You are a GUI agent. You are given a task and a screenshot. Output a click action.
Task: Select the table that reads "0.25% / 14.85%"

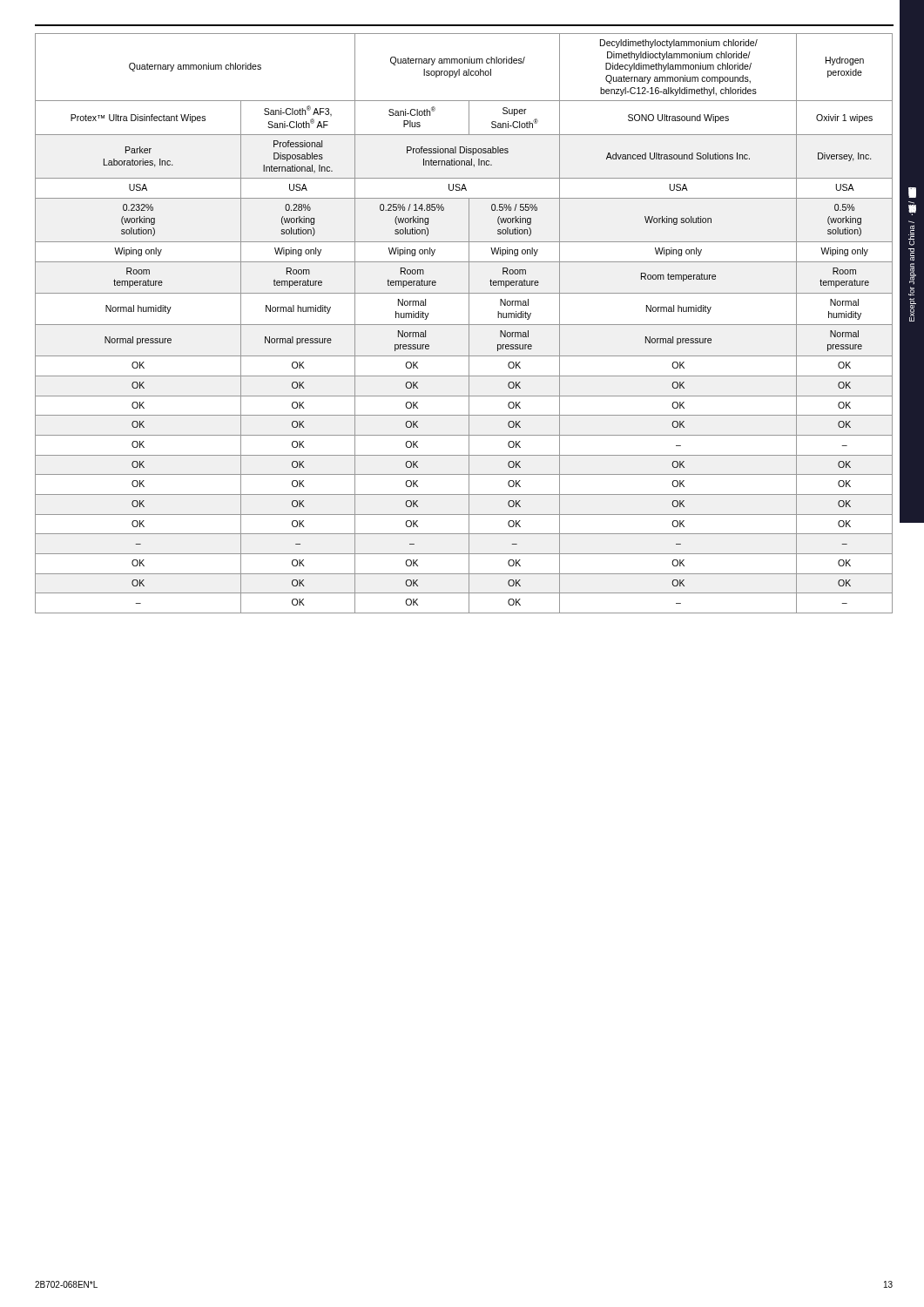pyautogui.click(x=464, y=644)
